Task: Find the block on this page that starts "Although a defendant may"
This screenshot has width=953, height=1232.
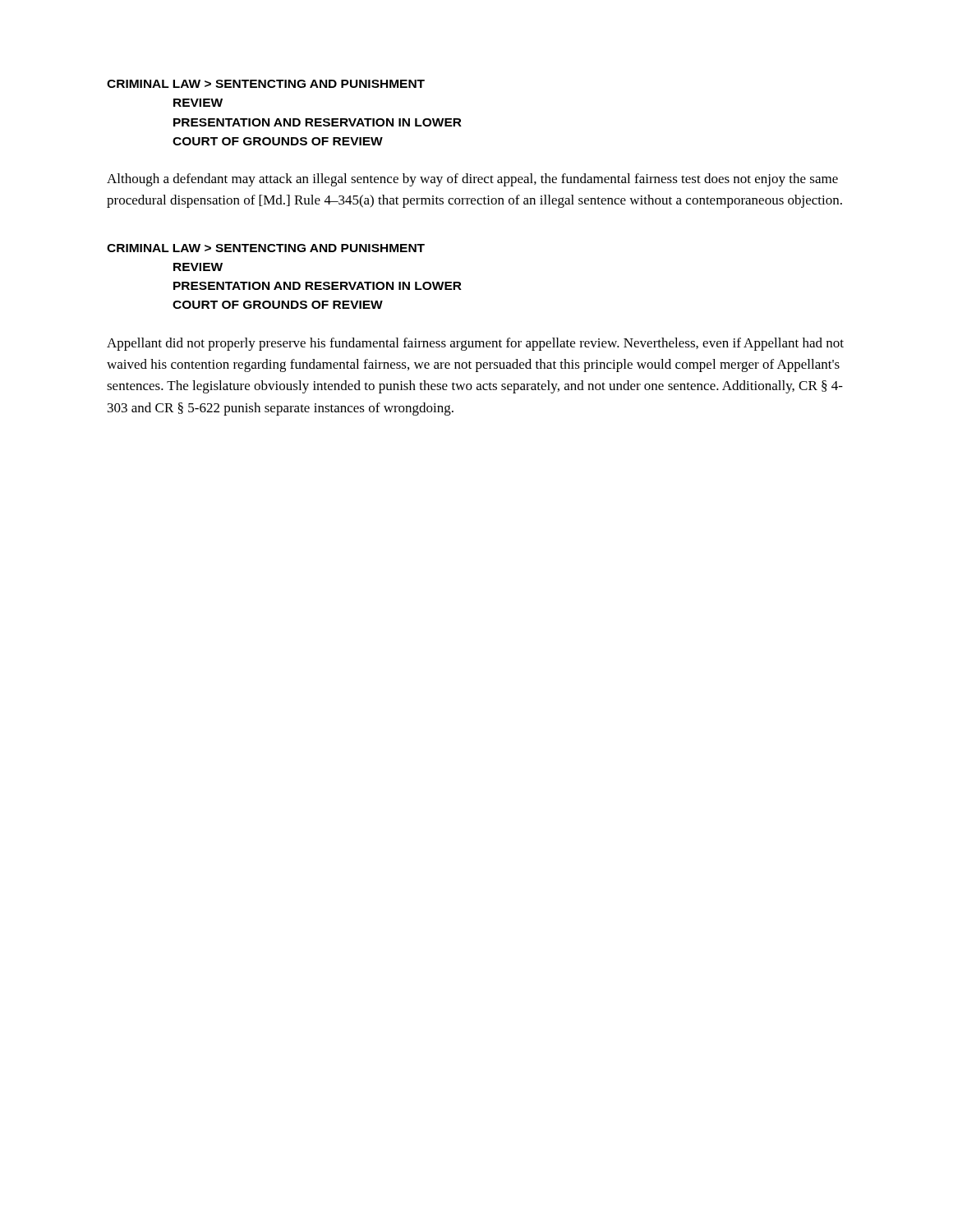Action: 475,189
